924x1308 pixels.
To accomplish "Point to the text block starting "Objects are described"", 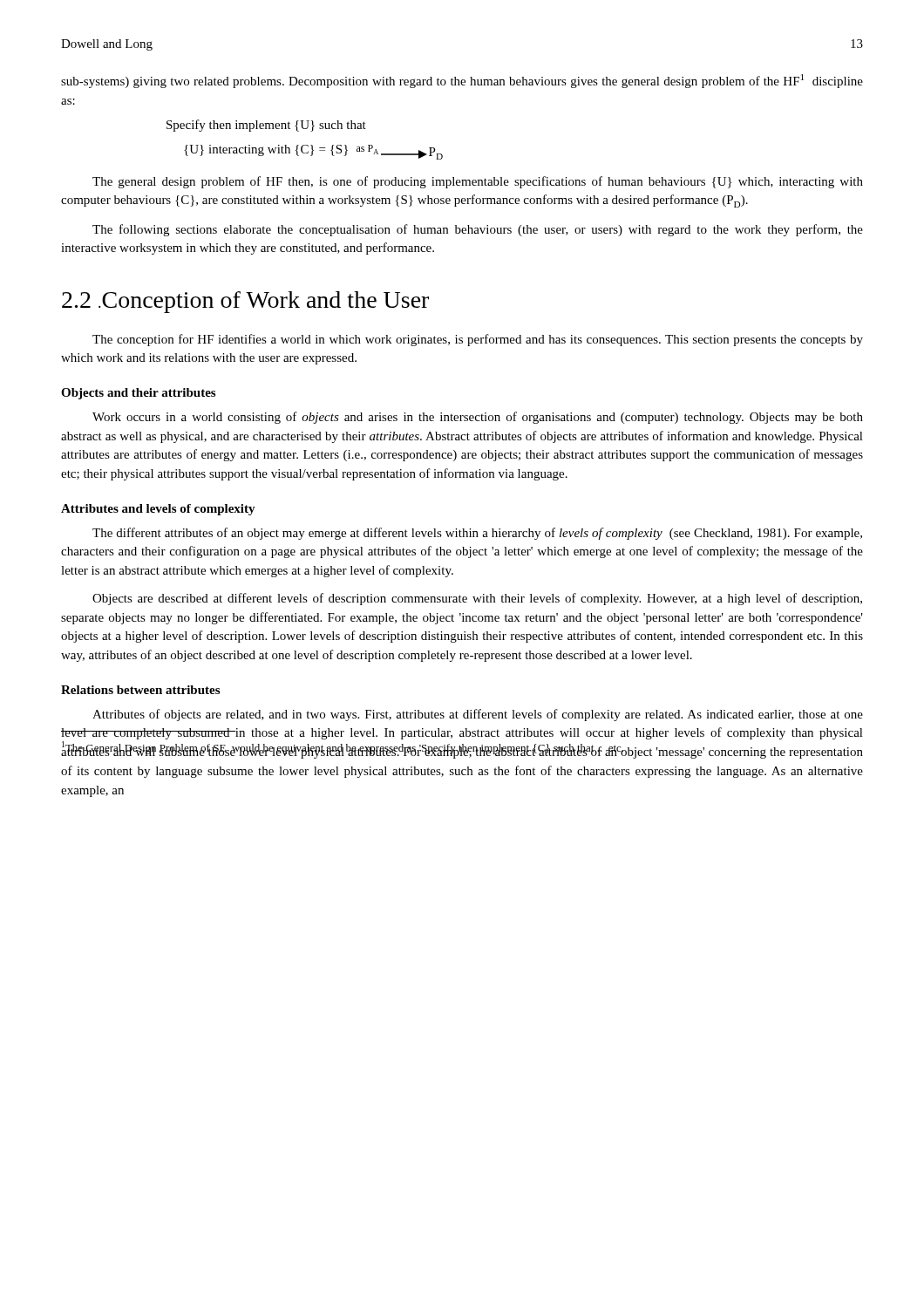I will click(x=462, y=627).
